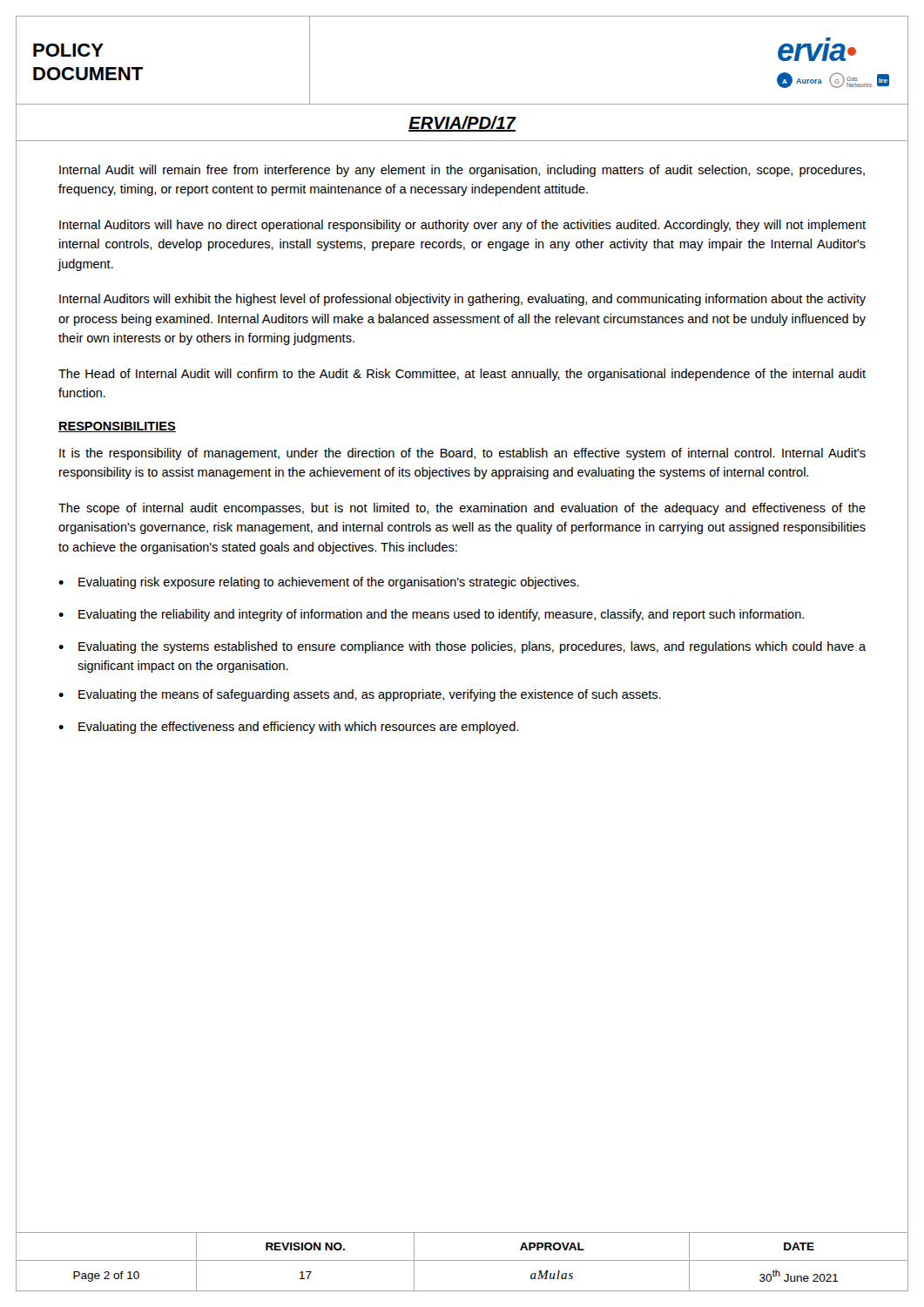
Task: Select the text starting "The Head of Internal Audit will"
Action: 462,383
